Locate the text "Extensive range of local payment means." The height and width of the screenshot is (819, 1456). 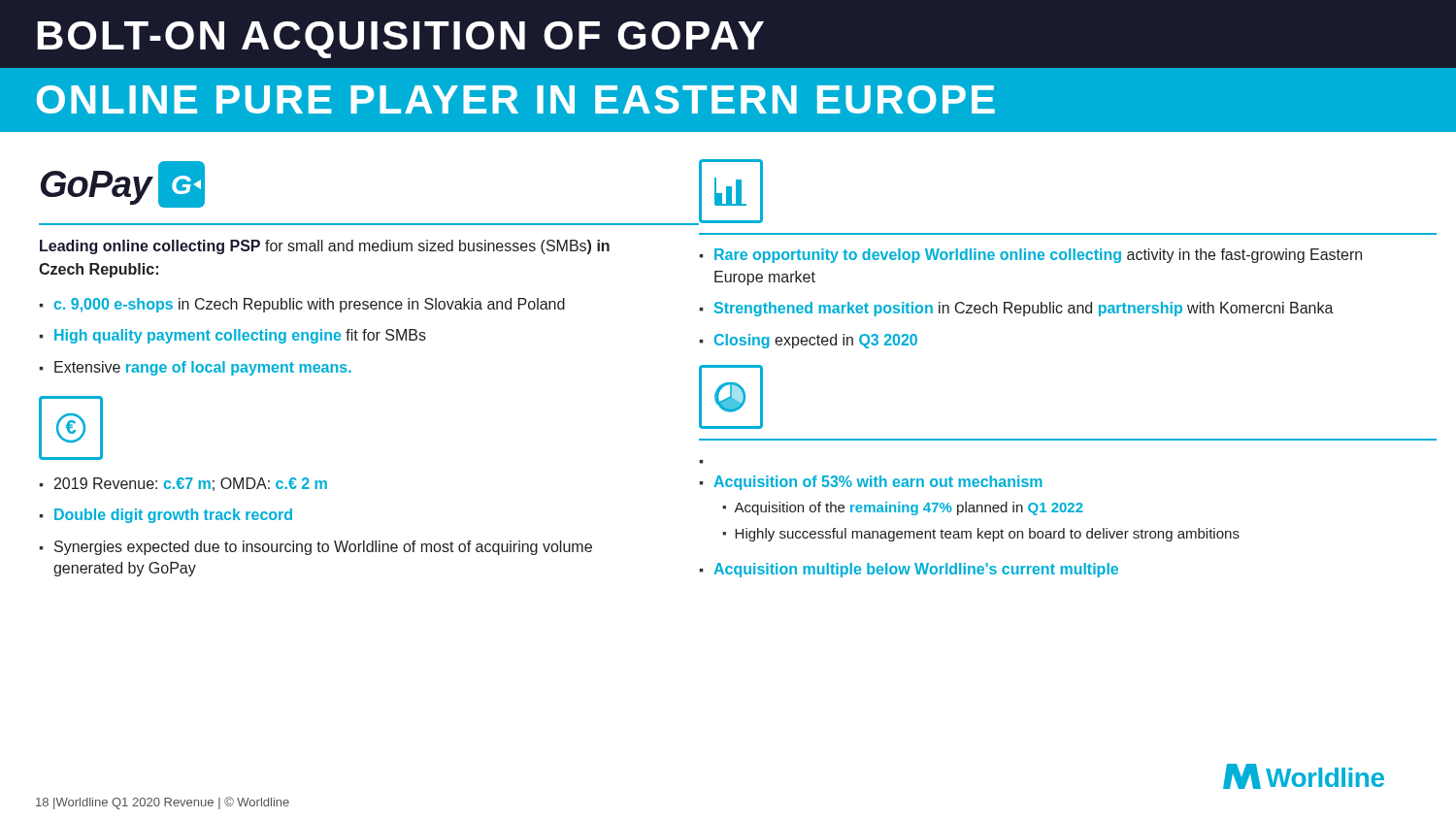coord(203,368)
